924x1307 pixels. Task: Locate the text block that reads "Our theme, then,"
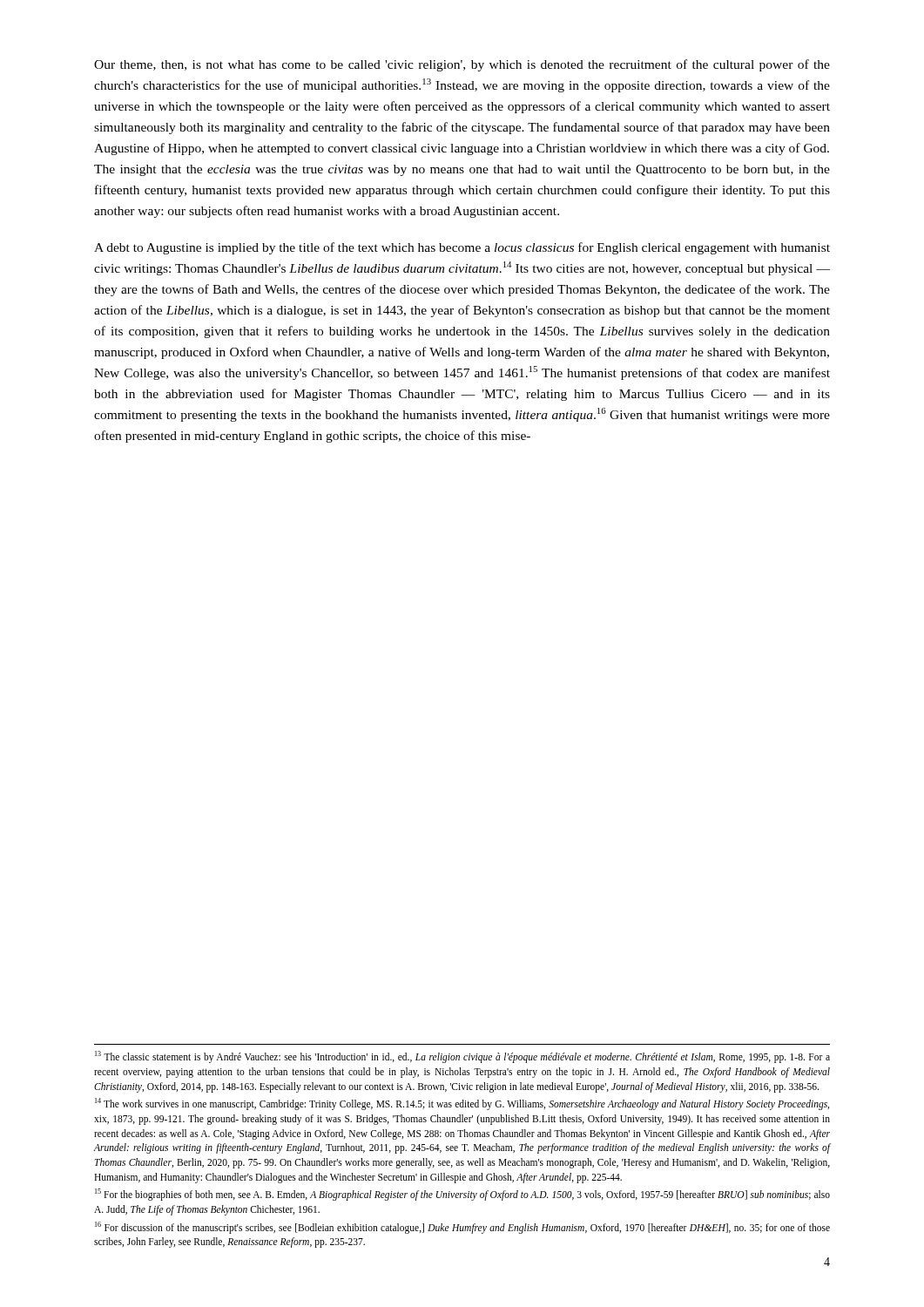click(462, 137)
